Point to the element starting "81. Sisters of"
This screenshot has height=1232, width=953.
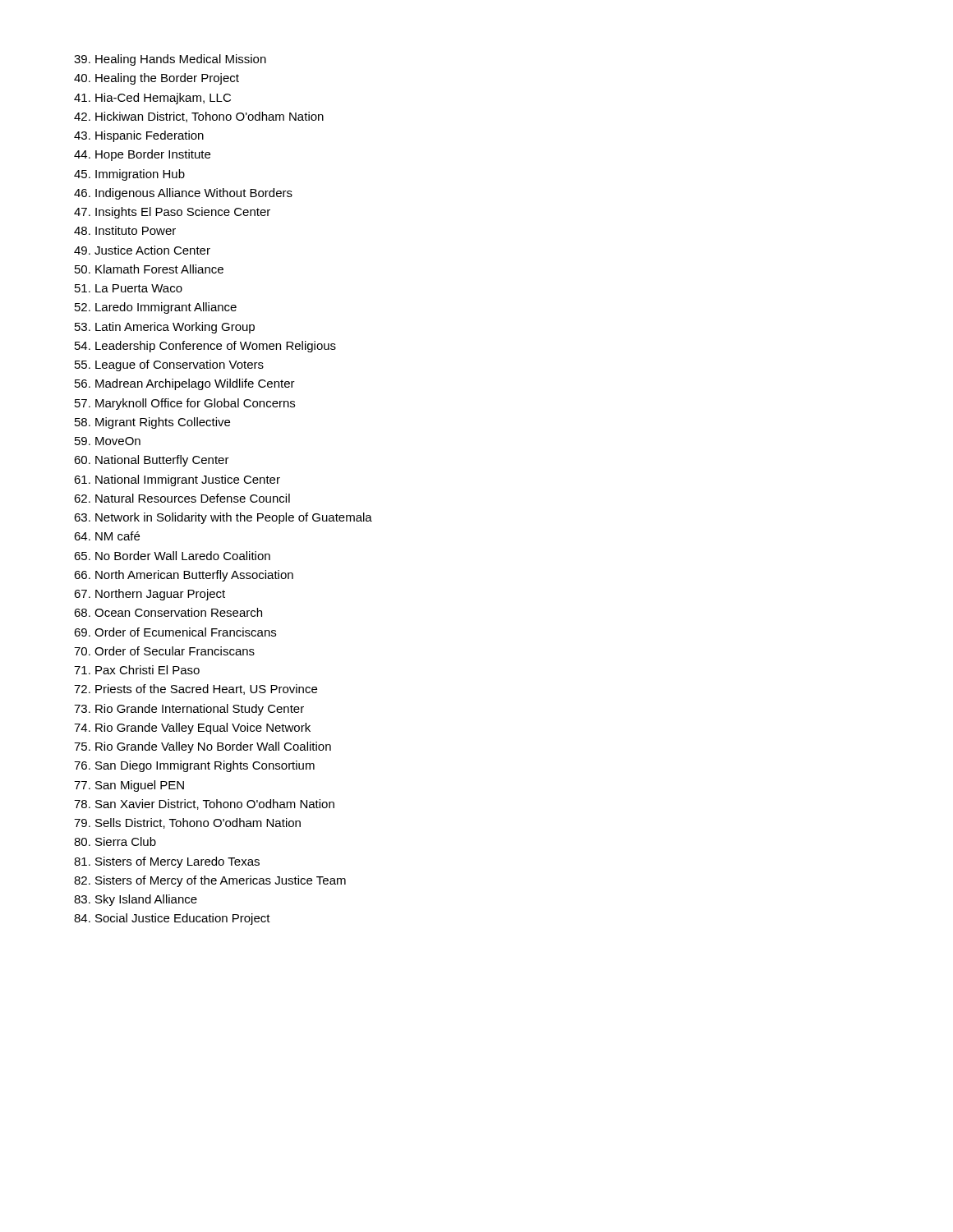(167, 861)
